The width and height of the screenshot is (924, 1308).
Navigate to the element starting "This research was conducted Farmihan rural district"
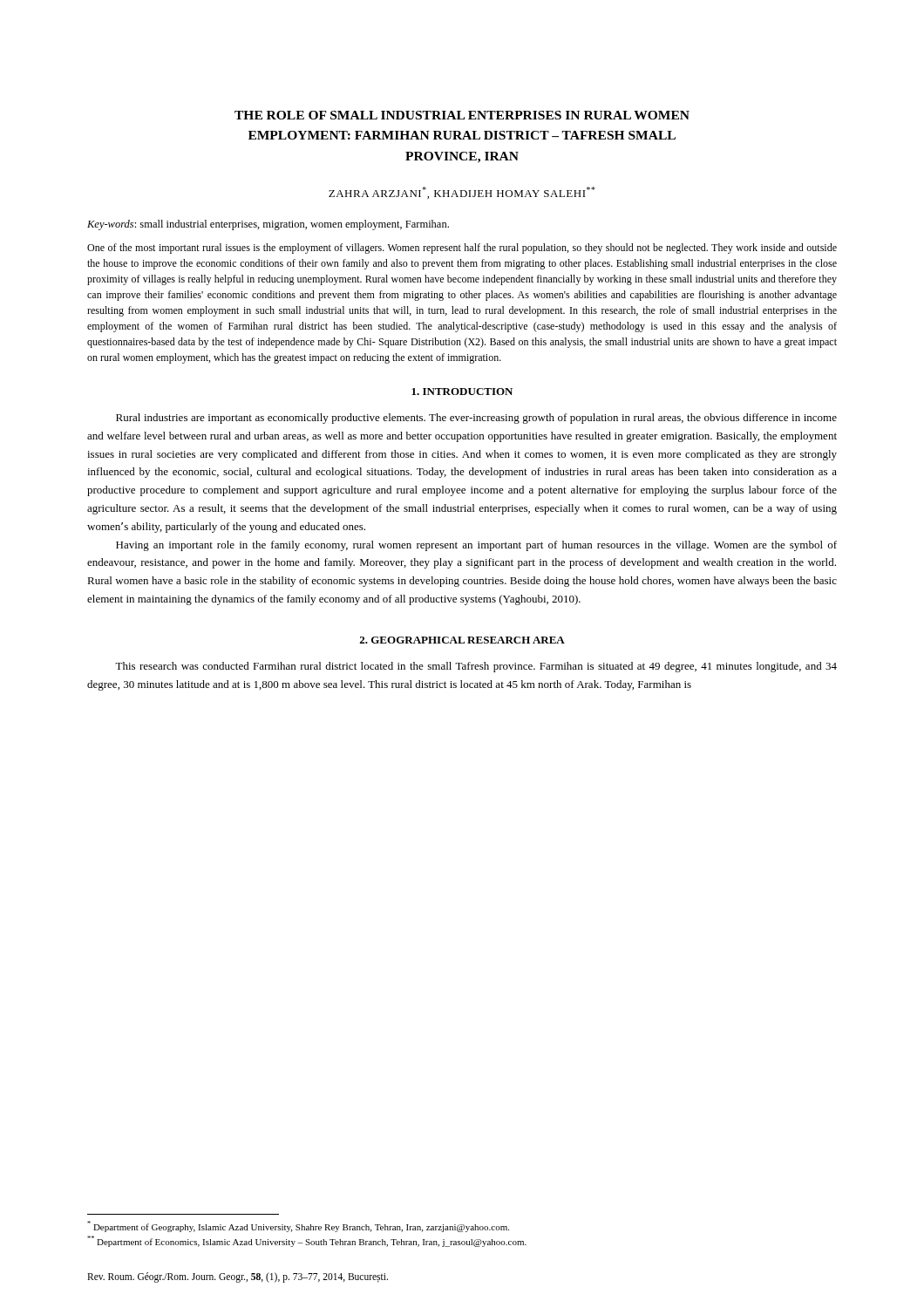click(462, 675)
